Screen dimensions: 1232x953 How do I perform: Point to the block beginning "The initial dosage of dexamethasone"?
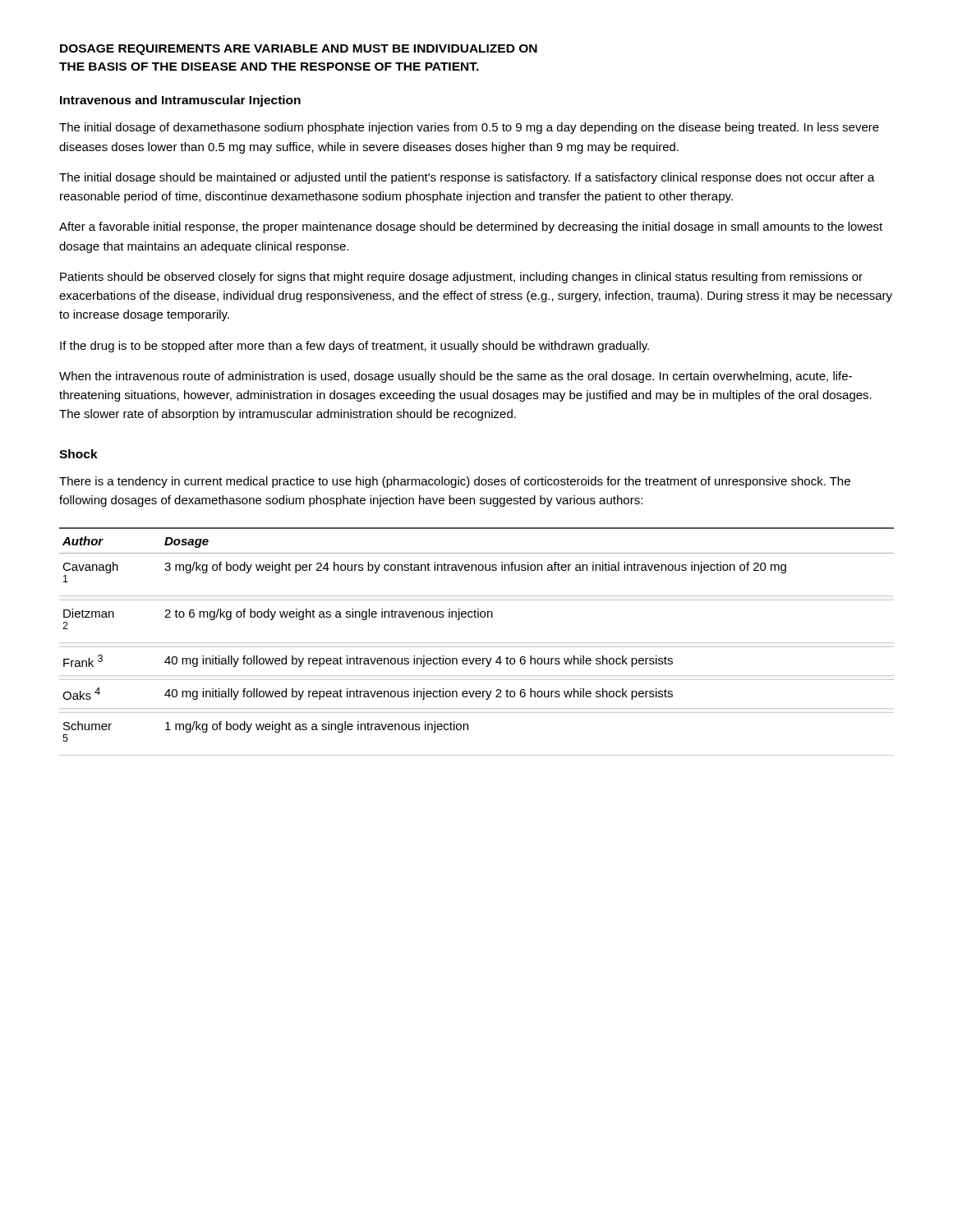pos(469,137)
